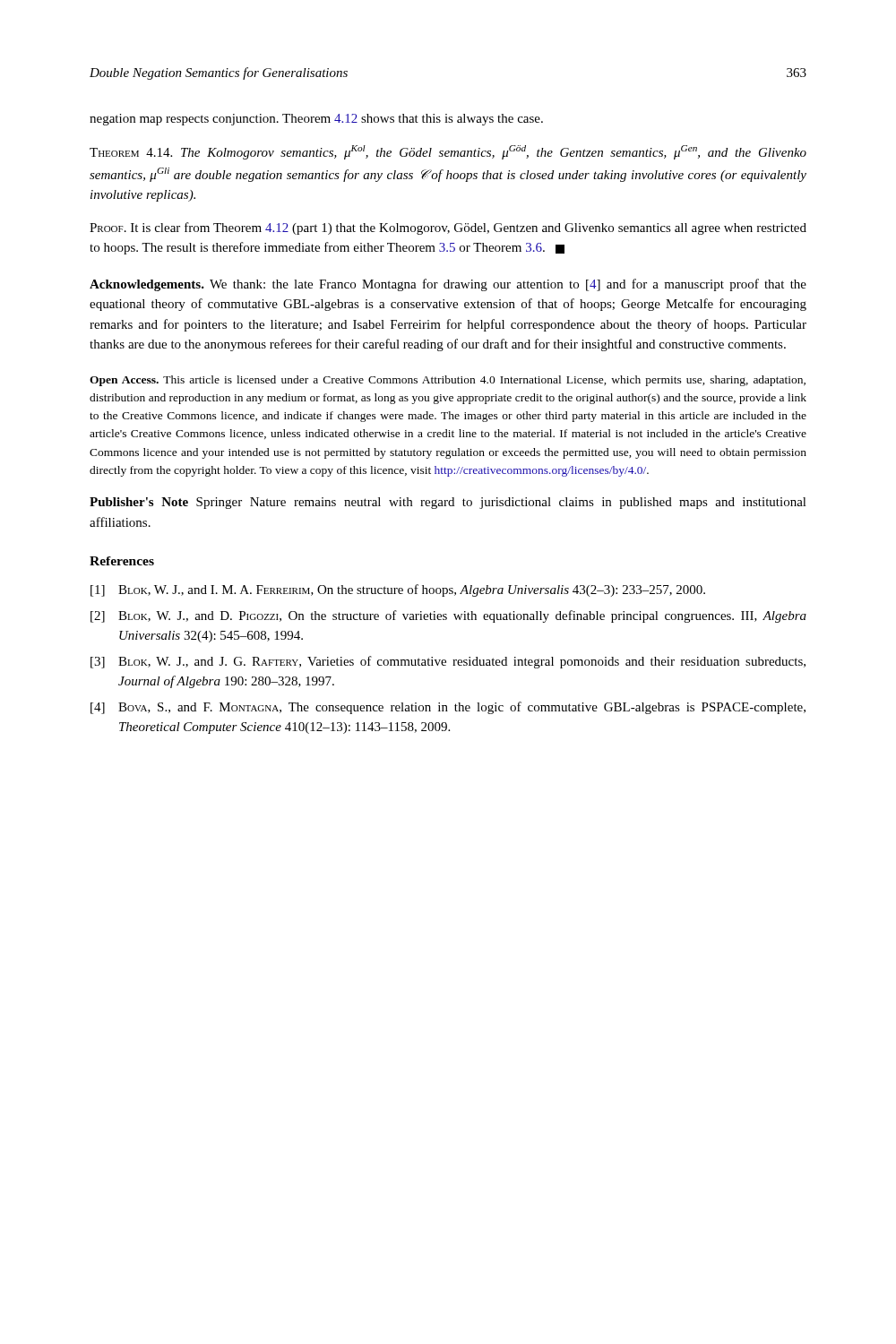Click the passage that begins "Publisher's Note Springer Nature remains neutral"
The width and height of the screenshot is (896, 1344).
[x=448, y=512]
